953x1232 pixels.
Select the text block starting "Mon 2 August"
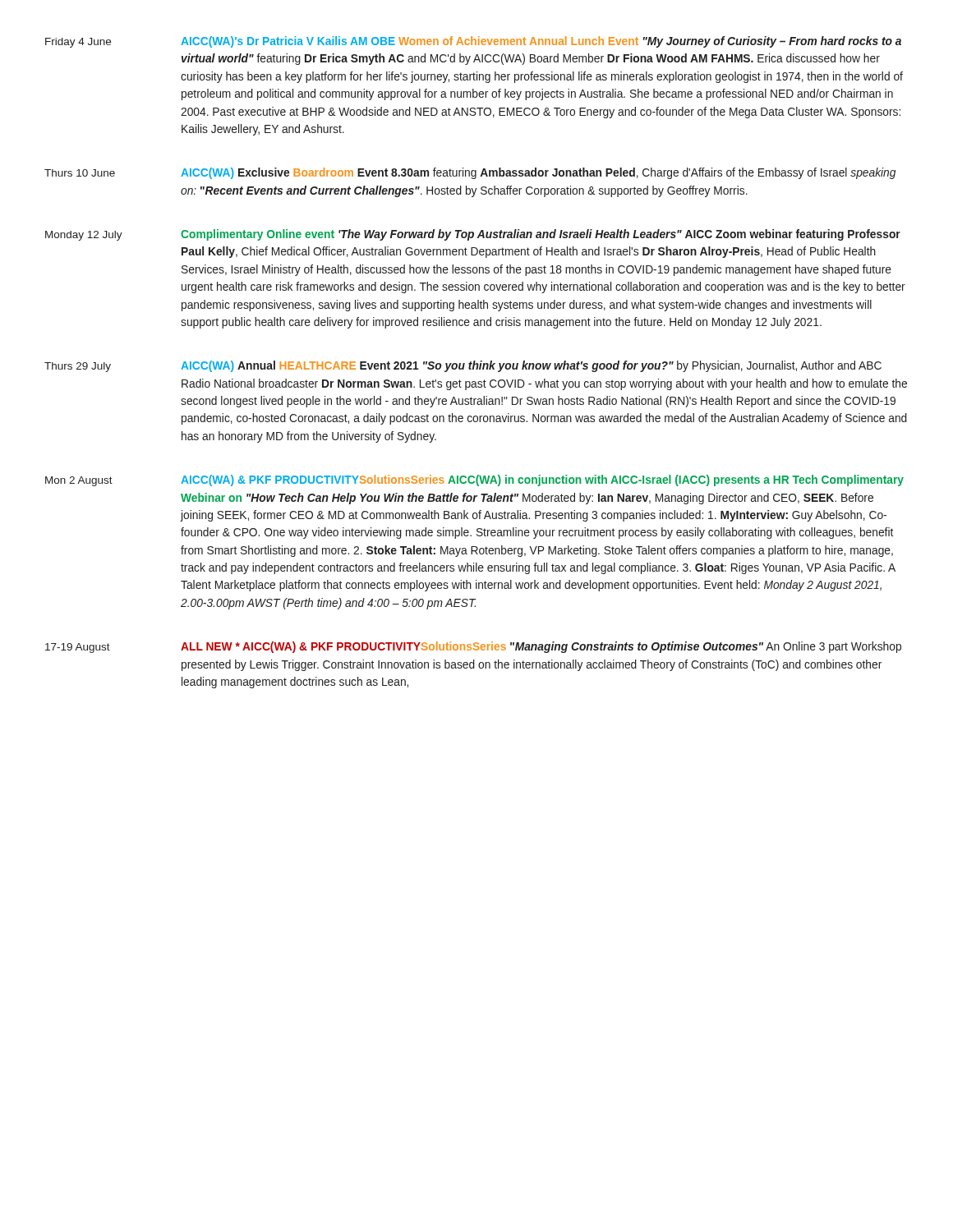[476, 542]
